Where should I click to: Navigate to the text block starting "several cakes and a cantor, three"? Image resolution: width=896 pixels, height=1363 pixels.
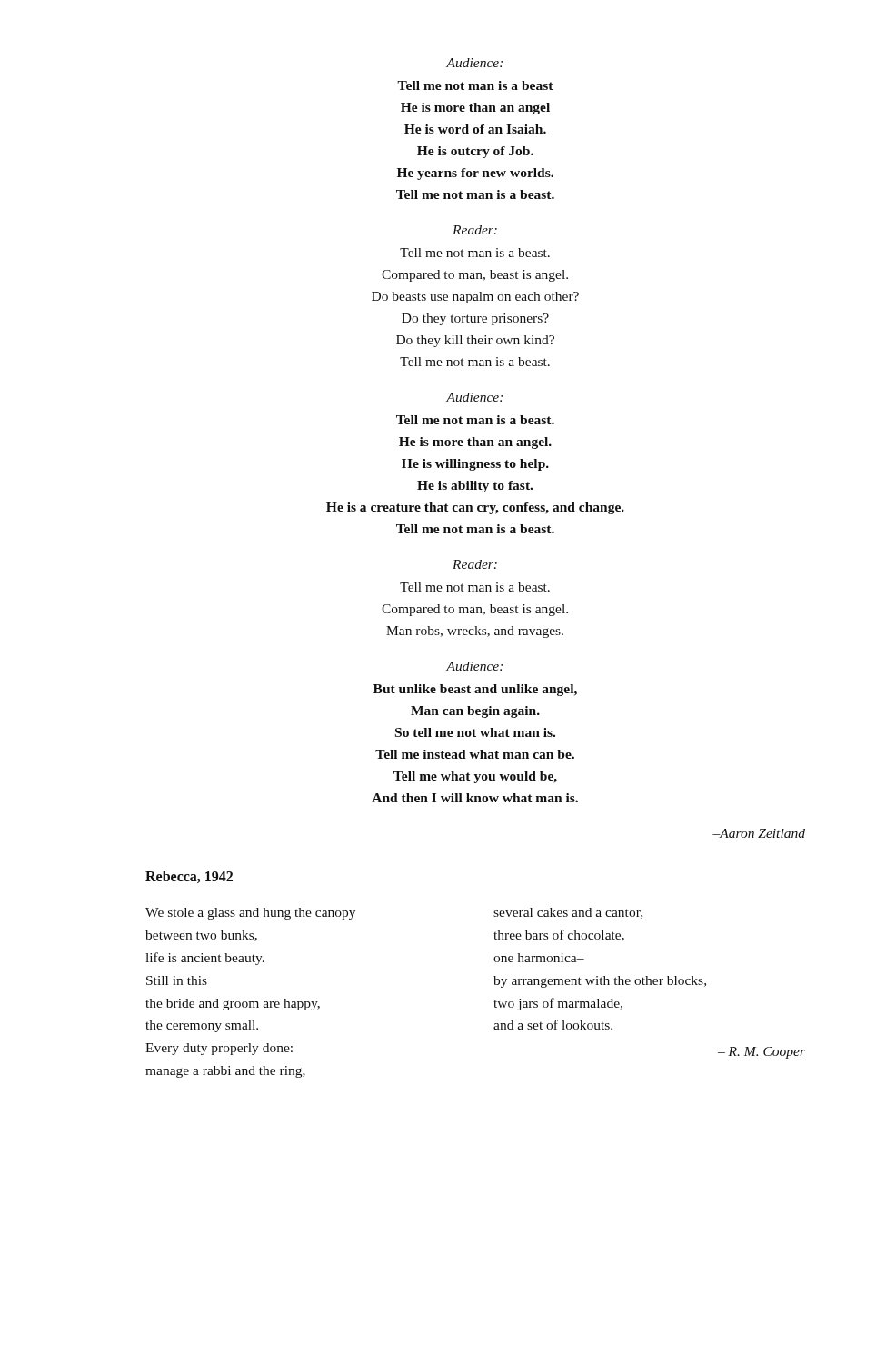pos(649,969)
